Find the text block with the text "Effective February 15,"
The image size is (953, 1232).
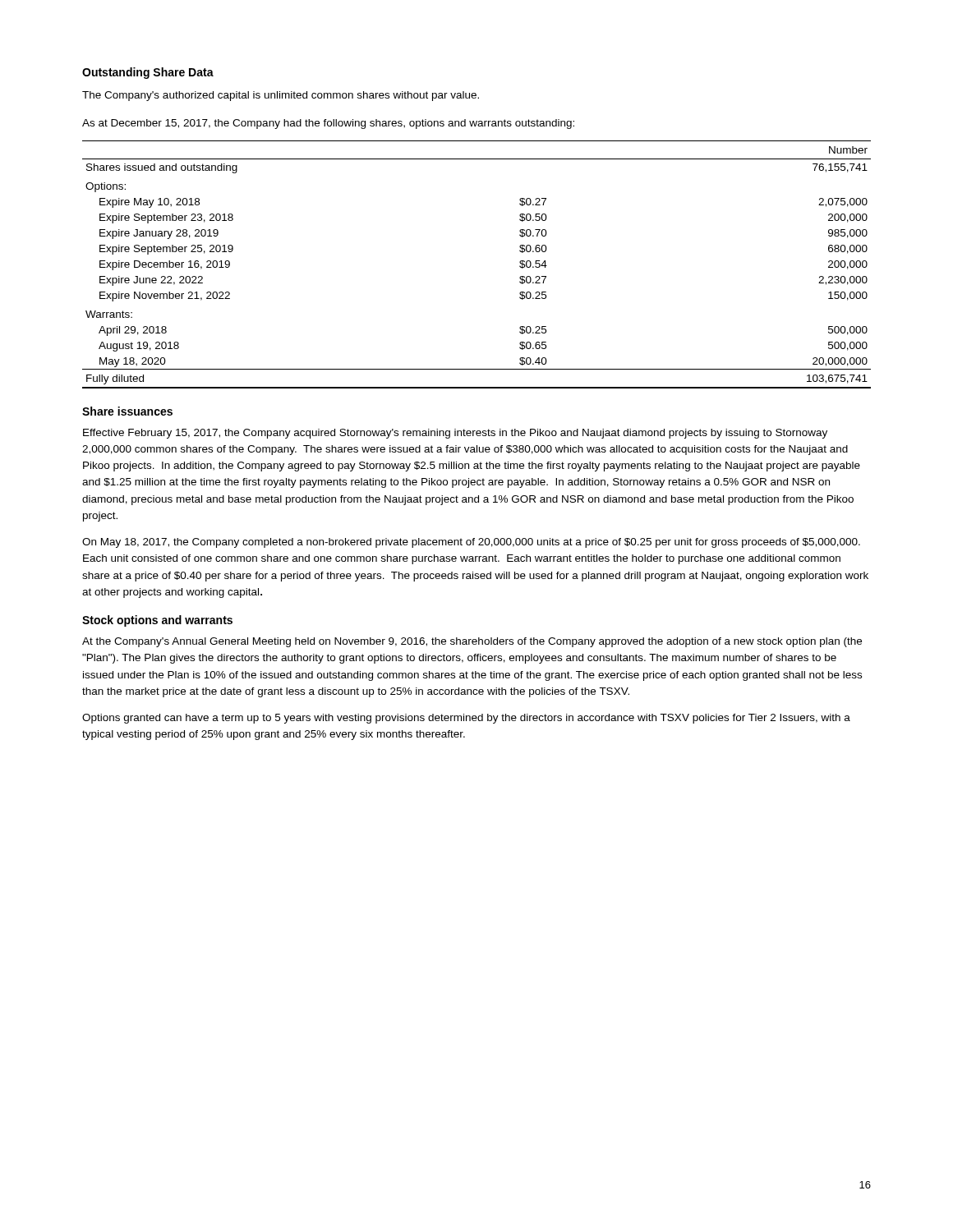[471, 474]
